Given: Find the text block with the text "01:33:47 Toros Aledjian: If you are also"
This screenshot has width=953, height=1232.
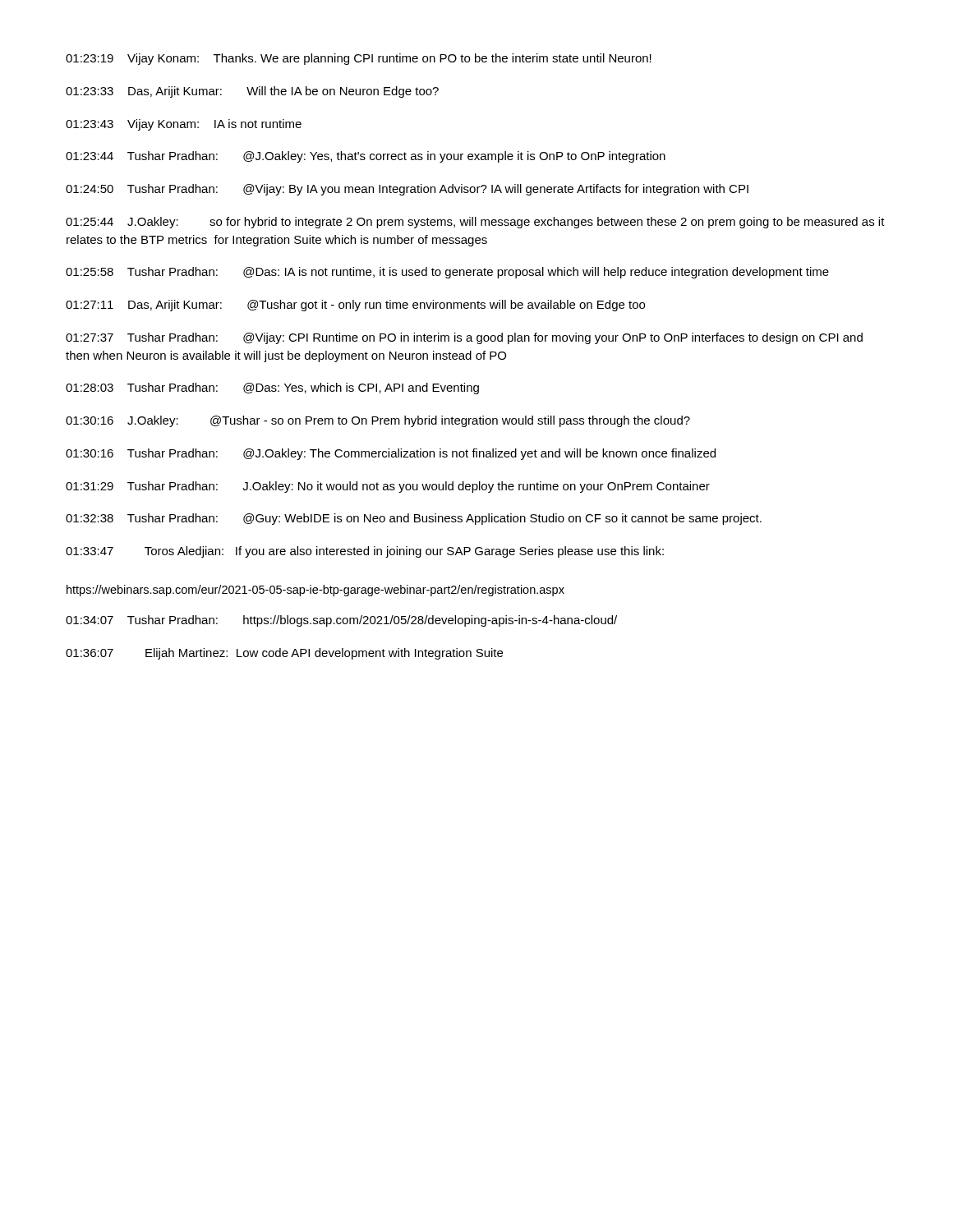Looking at the screenshot, I should [x=365, y=551].
